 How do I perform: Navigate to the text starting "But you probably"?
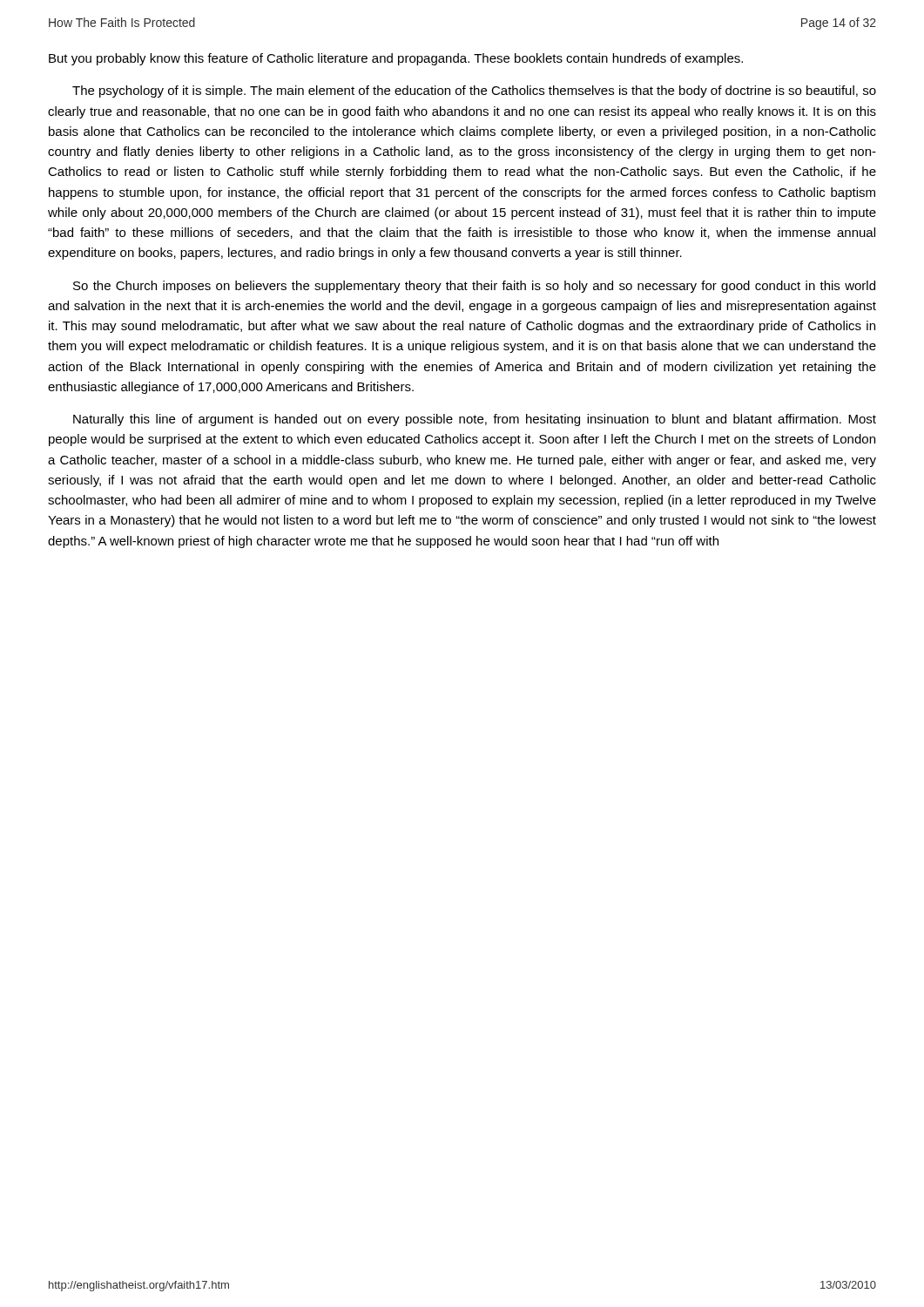tap(396, 58)
